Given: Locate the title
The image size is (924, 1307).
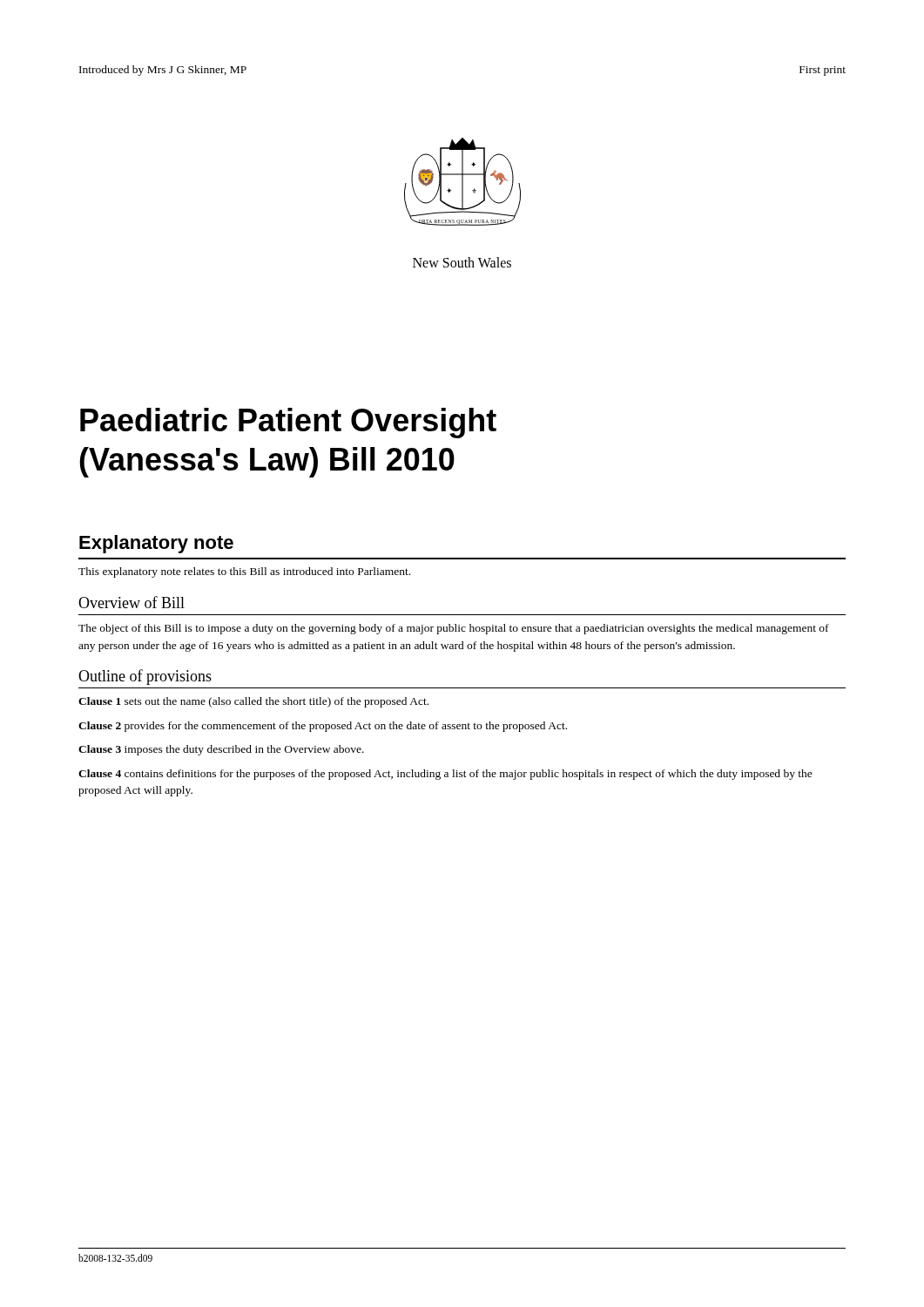Looking at the screenshot, I should pos(462,440).
